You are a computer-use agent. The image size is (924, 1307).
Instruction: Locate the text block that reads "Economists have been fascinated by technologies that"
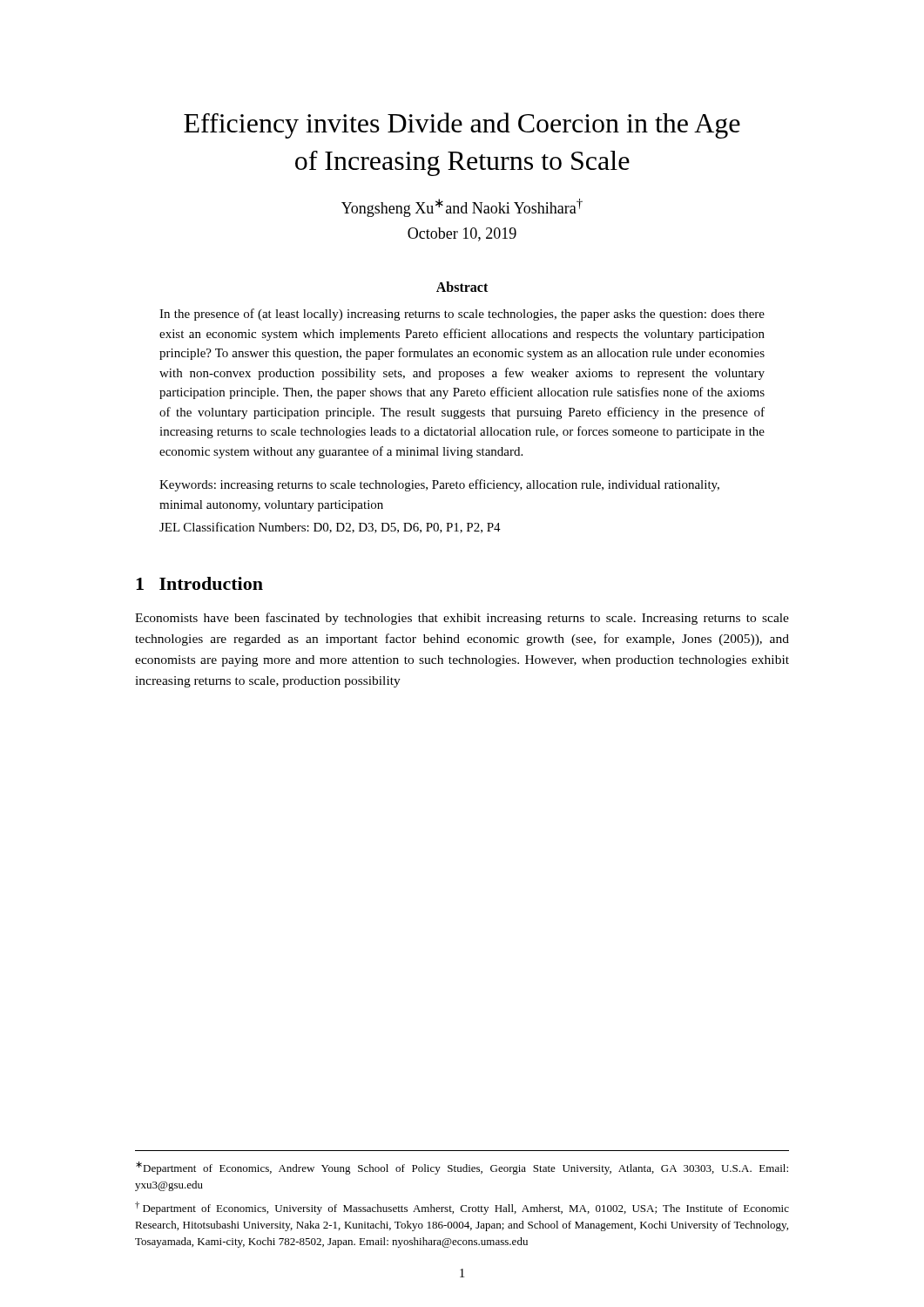click(462, 649)
